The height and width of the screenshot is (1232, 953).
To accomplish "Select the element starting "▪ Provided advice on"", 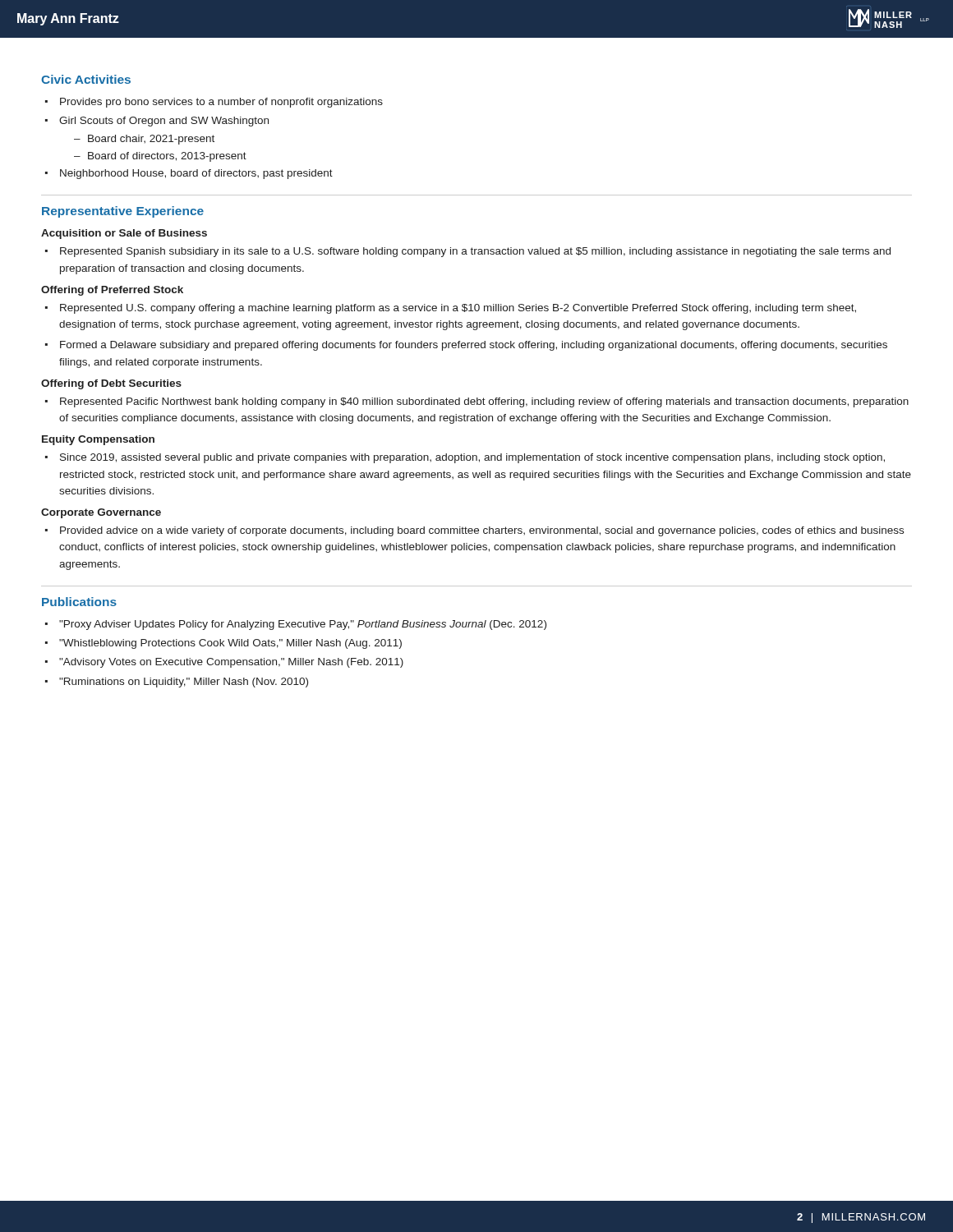I will click(474, 546).
